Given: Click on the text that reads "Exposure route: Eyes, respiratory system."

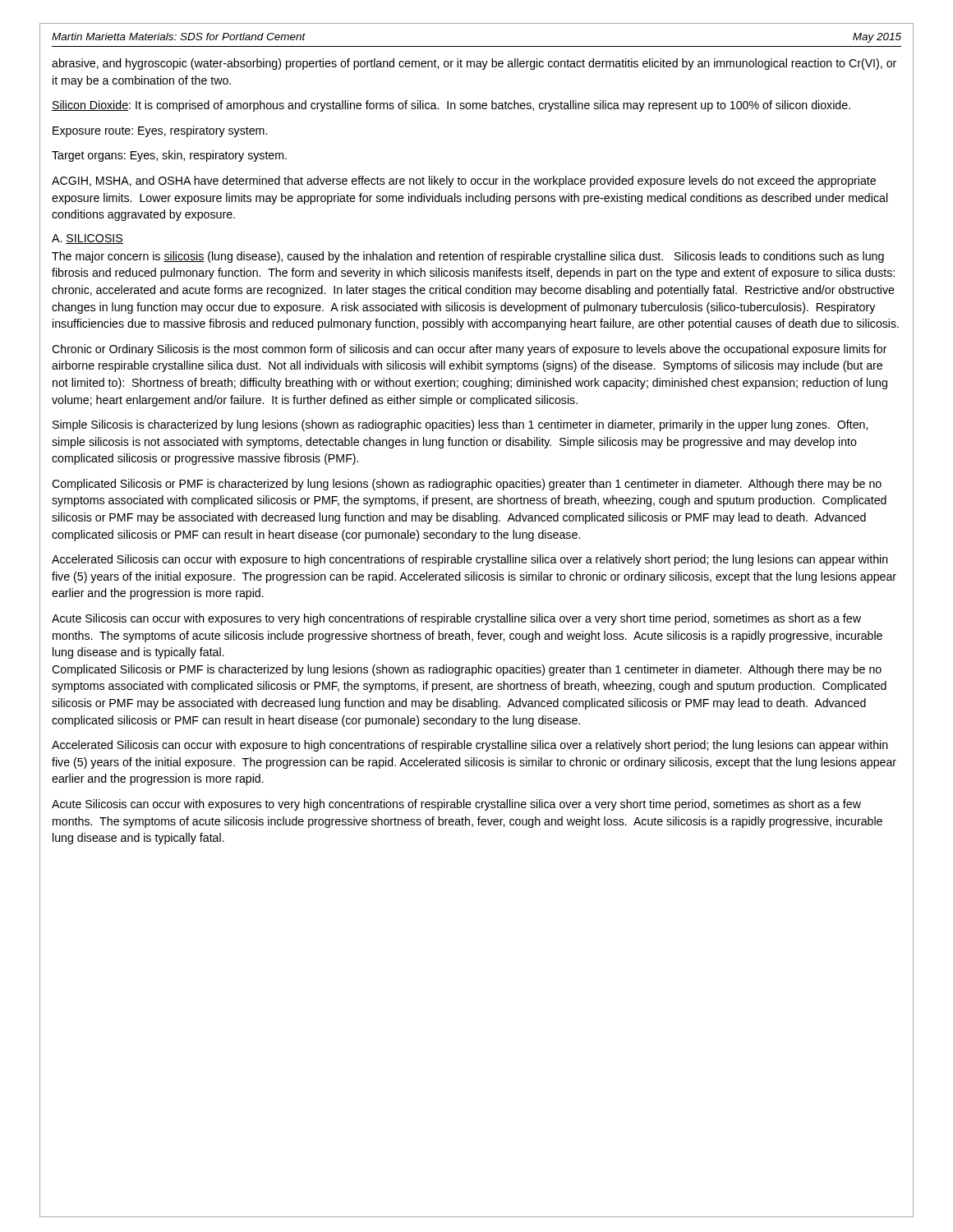Looking at the screenshot, I should pyautogui.click(x=160, y=130).
